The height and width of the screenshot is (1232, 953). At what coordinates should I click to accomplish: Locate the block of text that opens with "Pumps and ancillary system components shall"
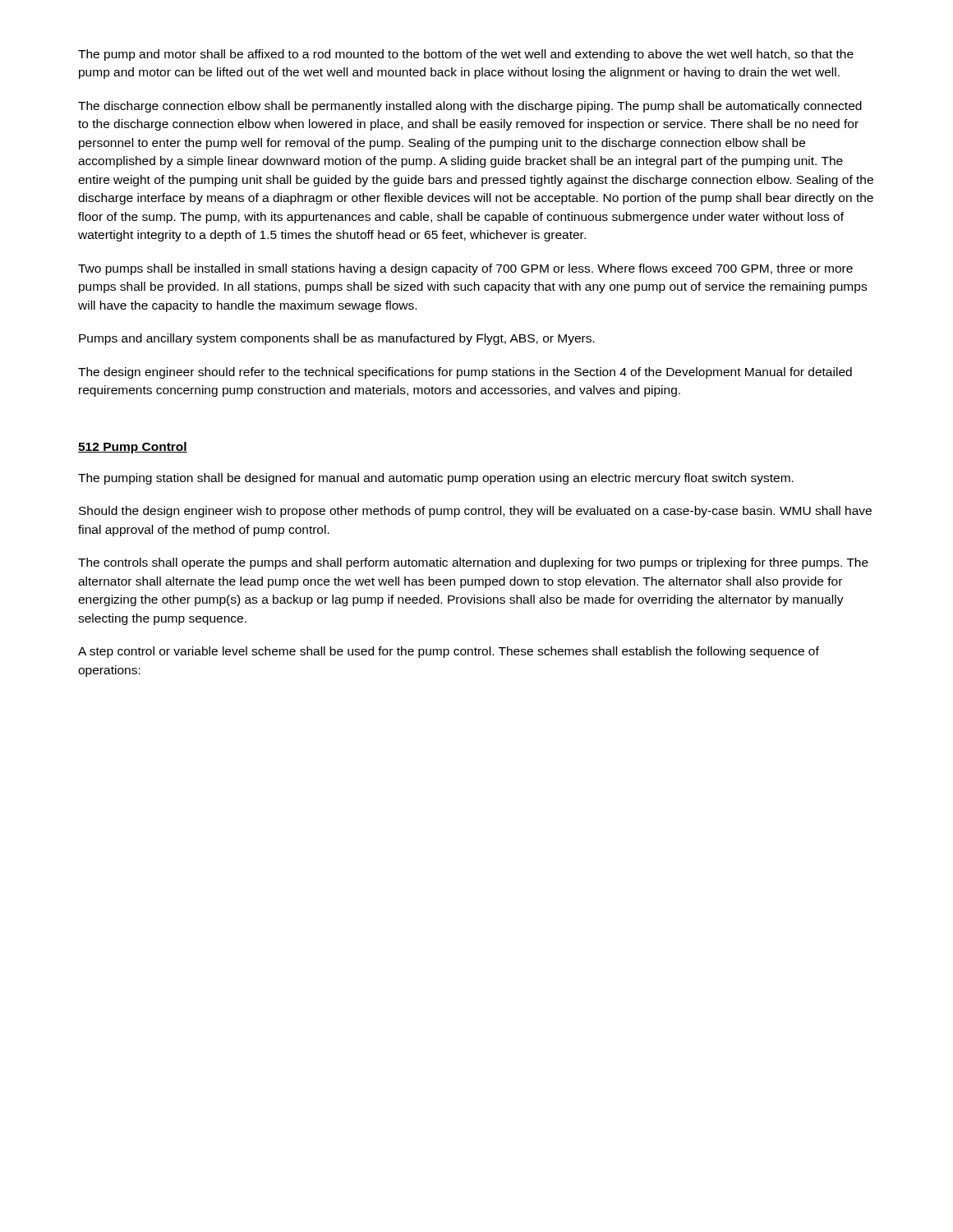tap(337, 338)
